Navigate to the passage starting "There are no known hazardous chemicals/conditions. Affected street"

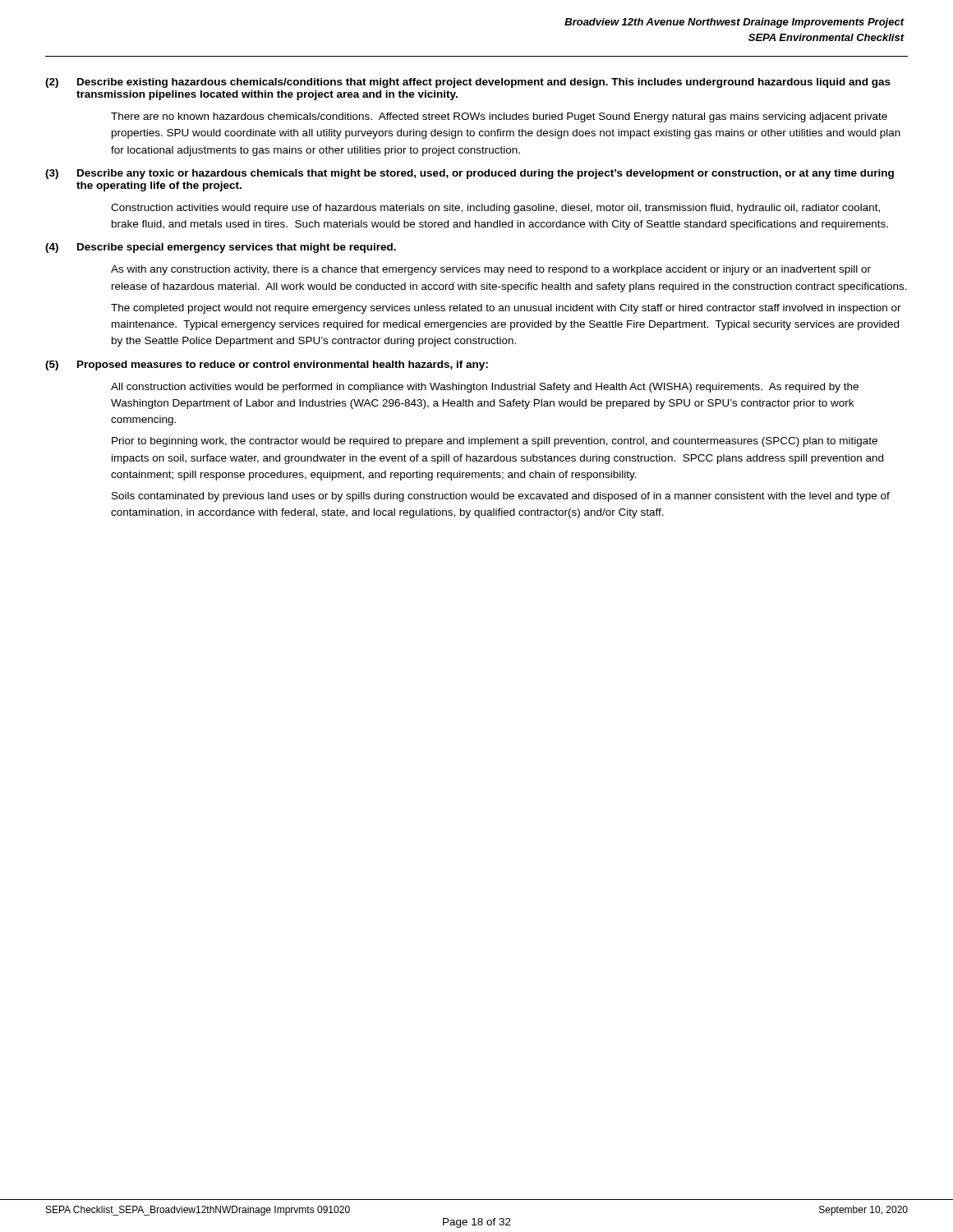click(x=506, y=133)
